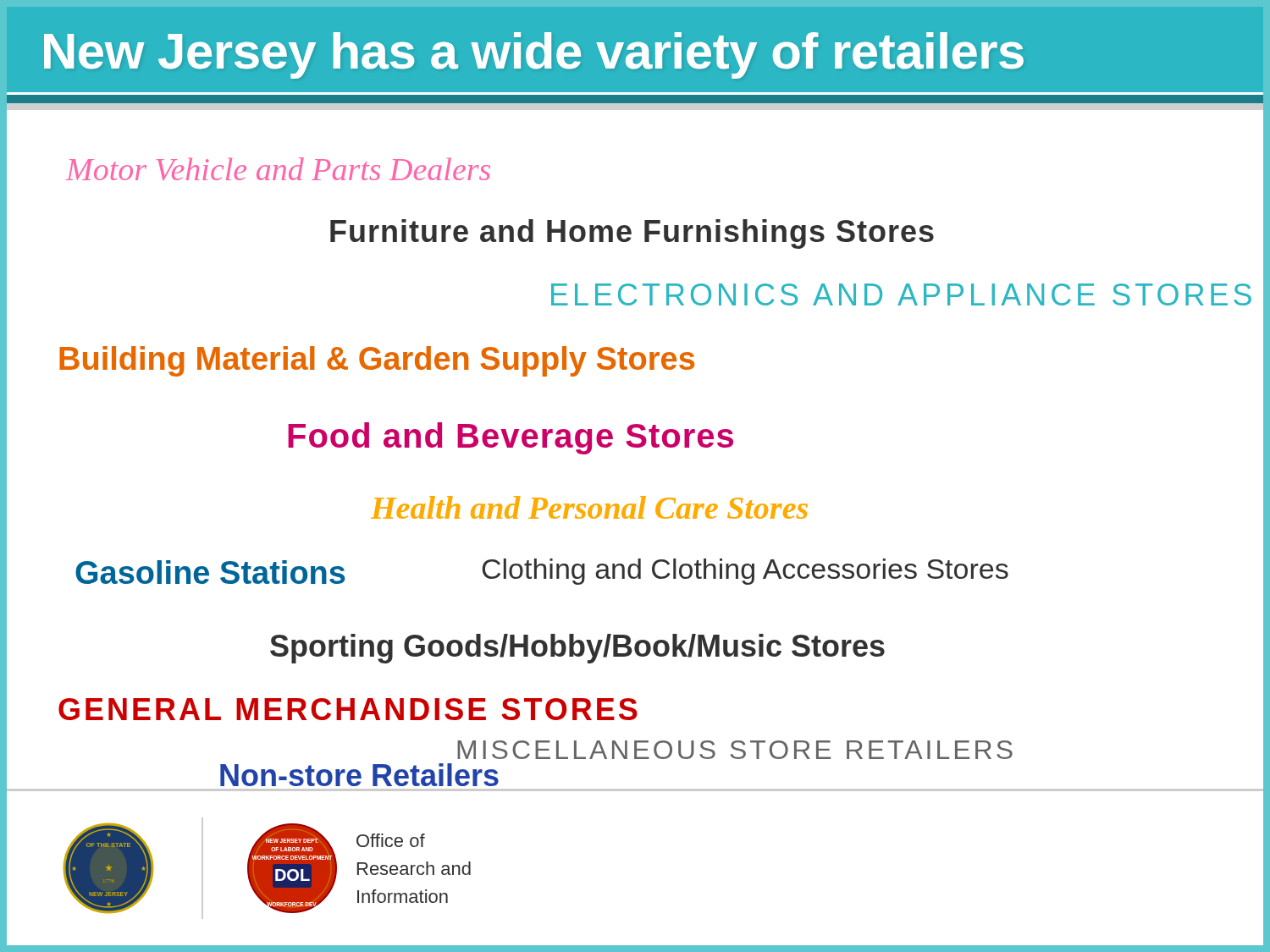Click on the text block starting "Non-store Retailers"
This screenshot has width=1270, height=952.
[x=359, y=776]
